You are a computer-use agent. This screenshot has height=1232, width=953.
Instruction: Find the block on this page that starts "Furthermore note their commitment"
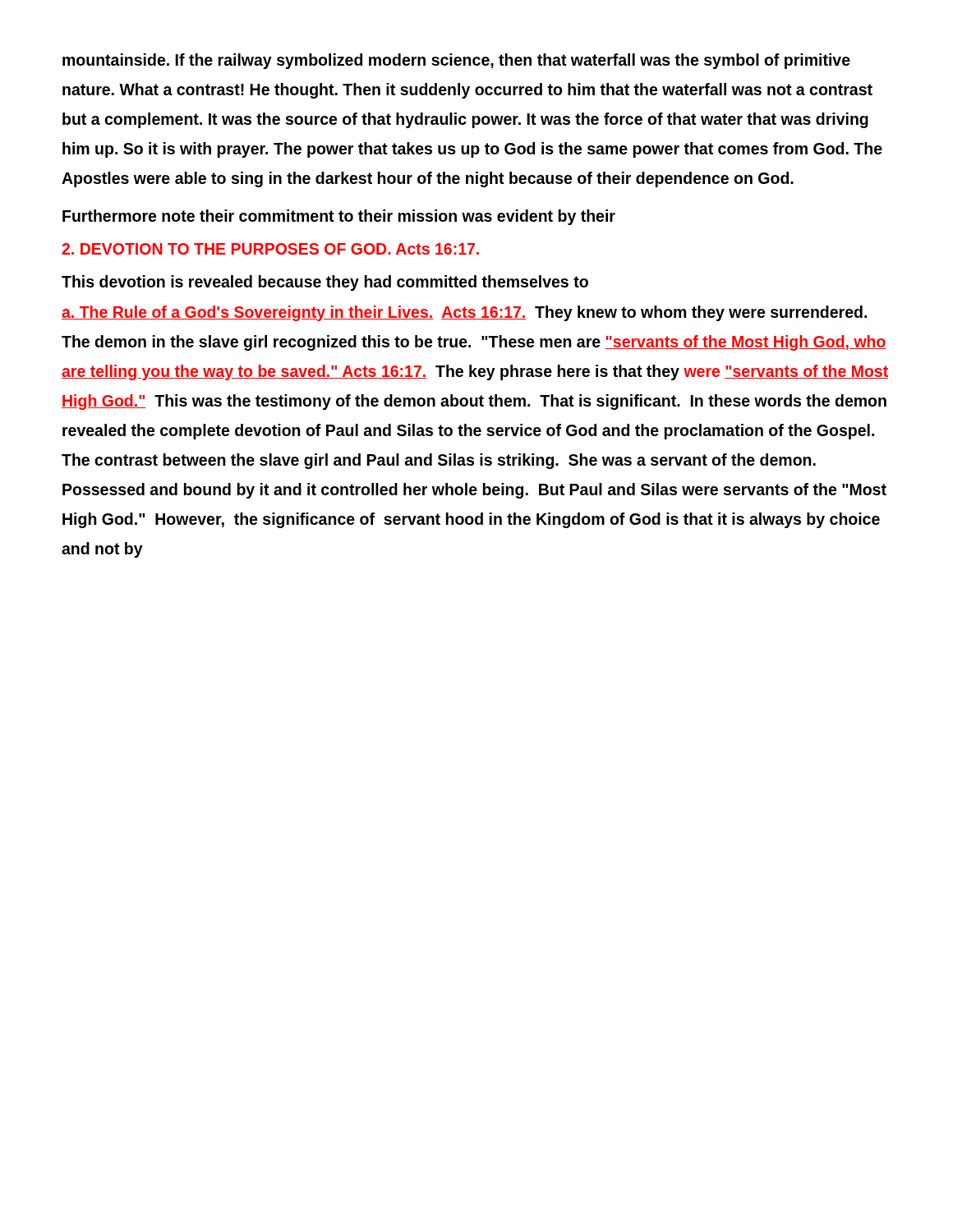[x=476, y=216]
